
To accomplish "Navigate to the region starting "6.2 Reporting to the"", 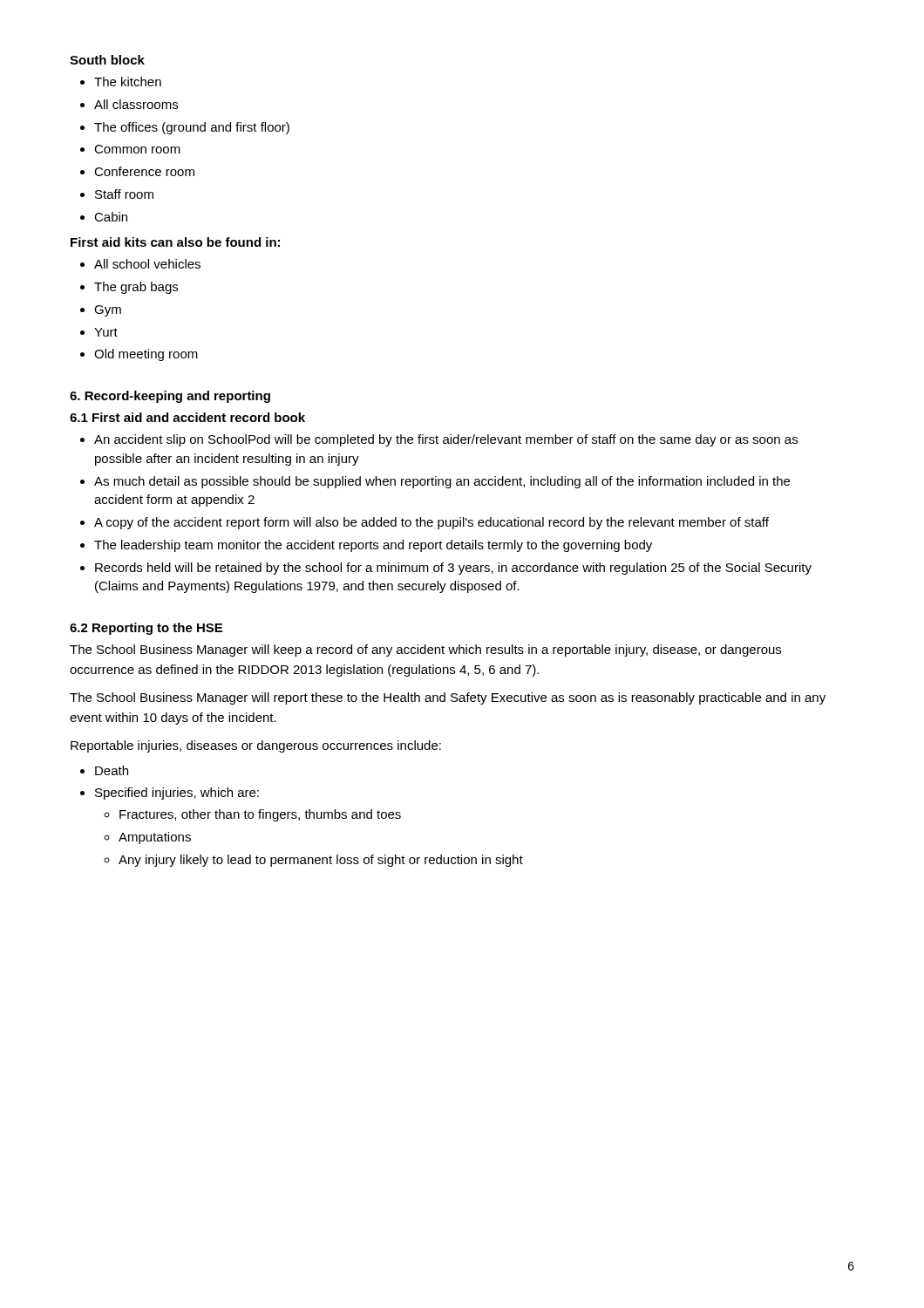I will click(146, 627).
